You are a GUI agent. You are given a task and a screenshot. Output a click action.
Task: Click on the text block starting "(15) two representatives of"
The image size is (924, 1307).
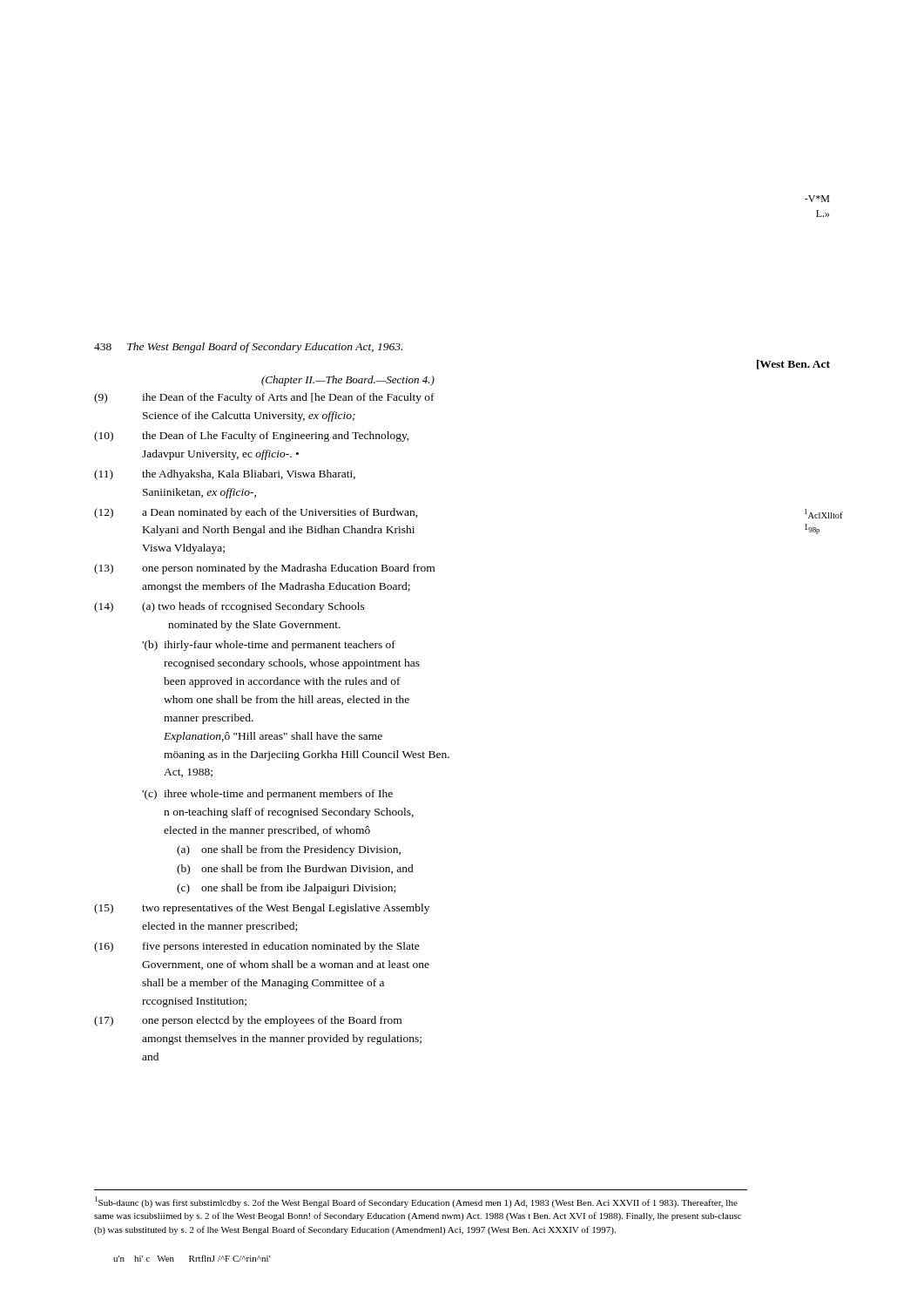point(421,917)
